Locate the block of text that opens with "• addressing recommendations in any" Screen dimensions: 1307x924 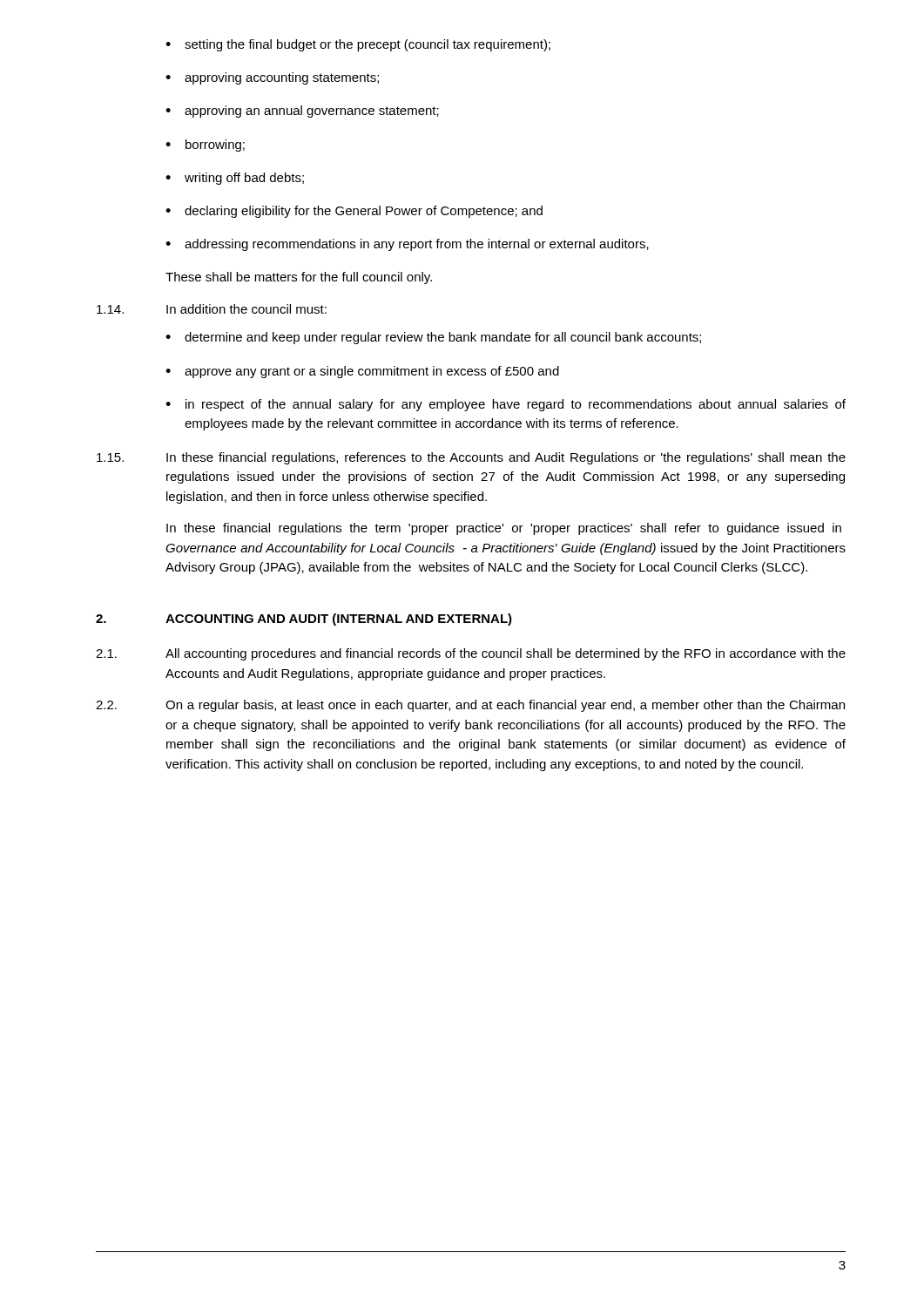506,245
